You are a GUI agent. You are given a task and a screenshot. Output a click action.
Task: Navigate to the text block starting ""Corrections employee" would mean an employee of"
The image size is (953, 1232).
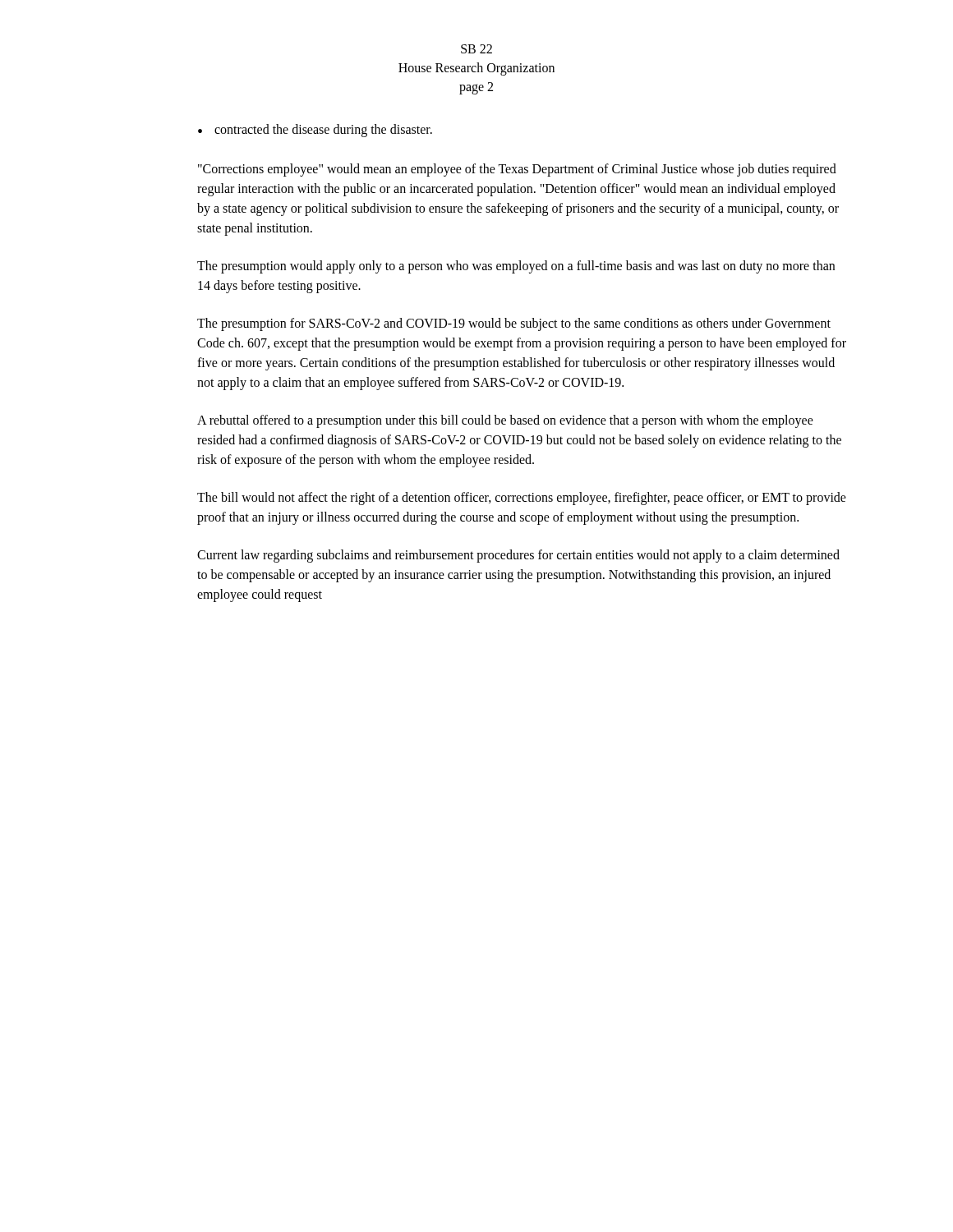click(518, 198)
